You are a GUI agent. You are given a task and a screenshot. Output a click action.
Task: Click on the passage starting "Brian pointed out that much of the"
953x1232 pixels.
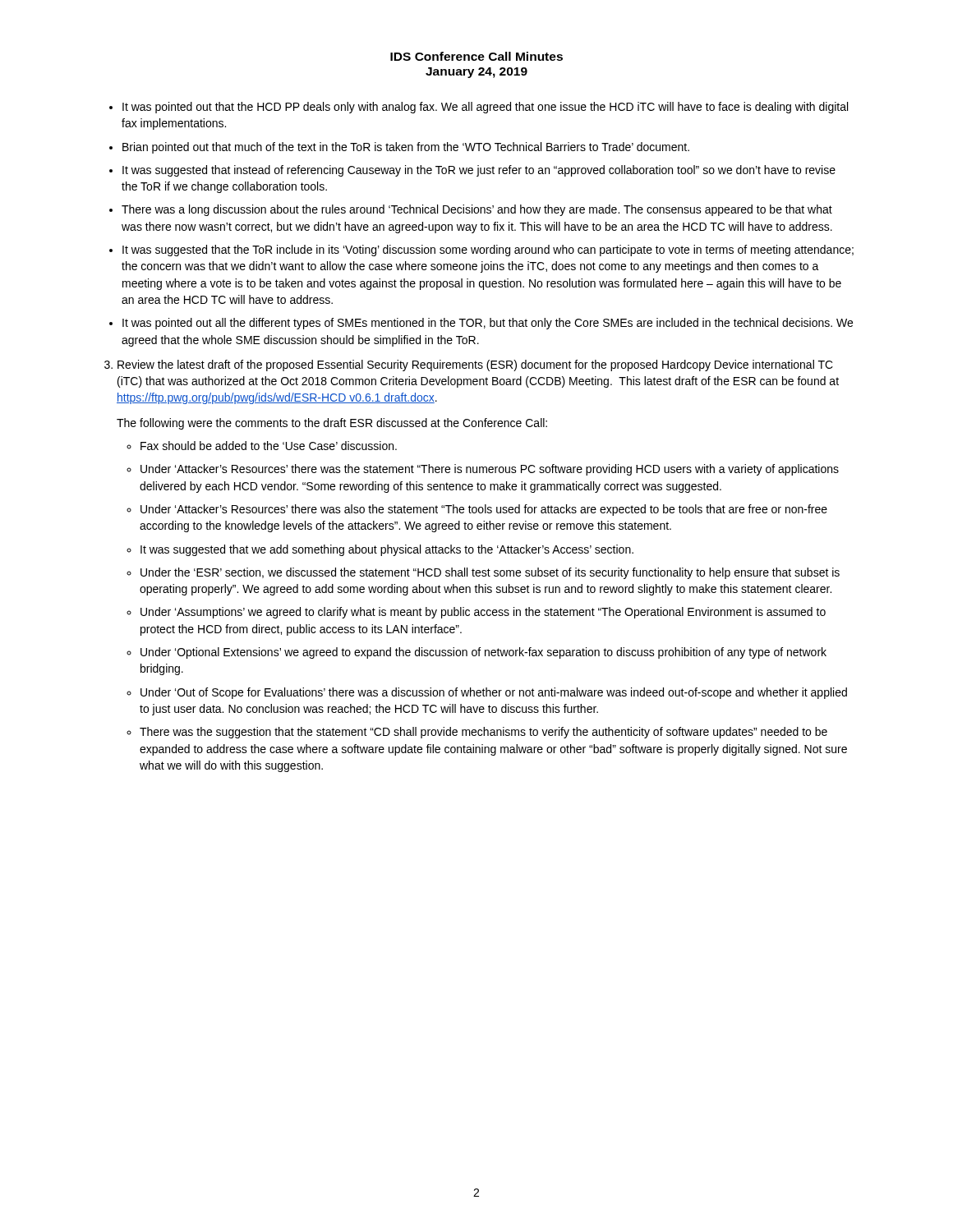[x=406, y=147]
